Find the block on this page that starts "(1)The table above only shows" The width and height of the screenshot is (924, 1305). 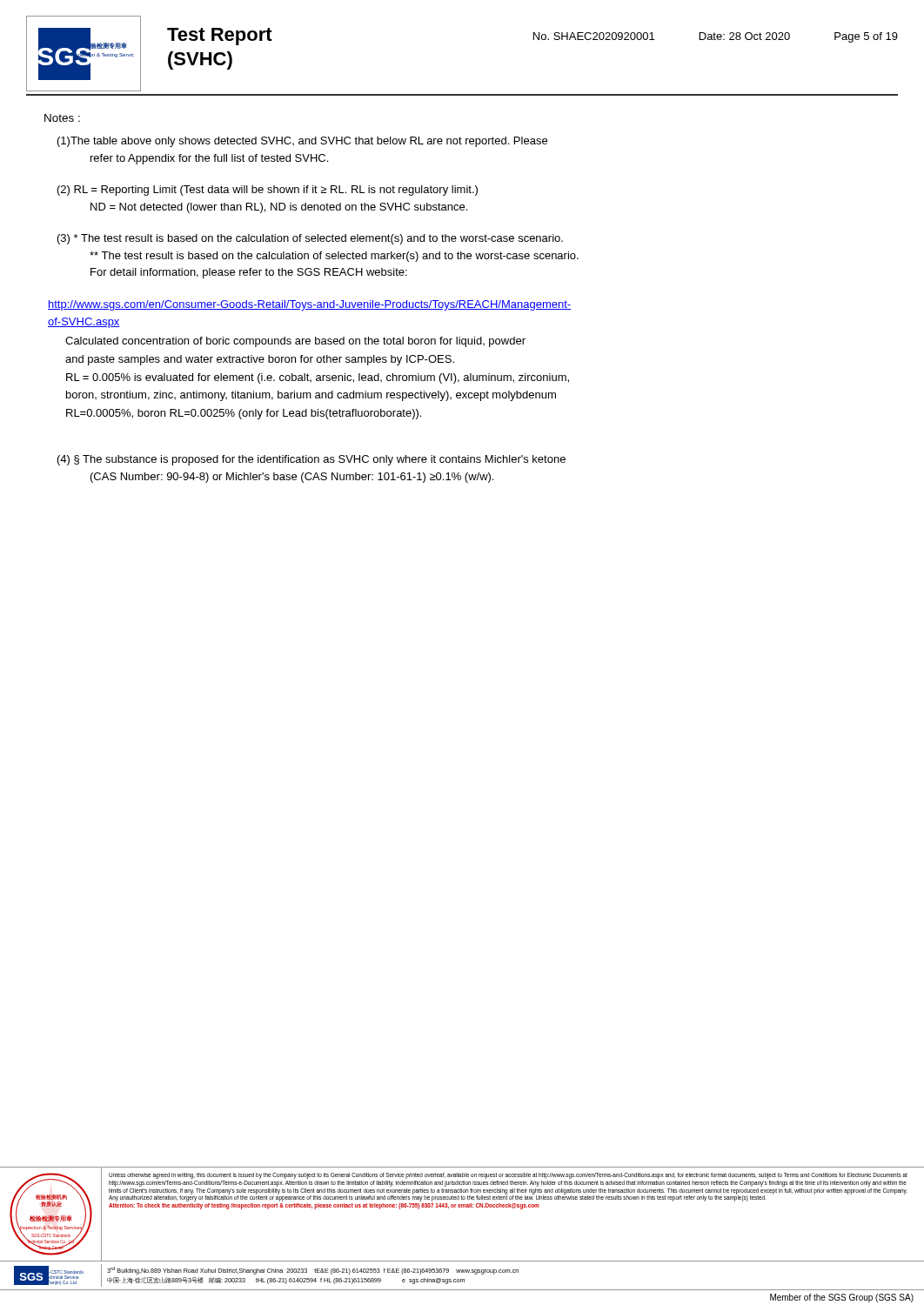coord(302,149)
